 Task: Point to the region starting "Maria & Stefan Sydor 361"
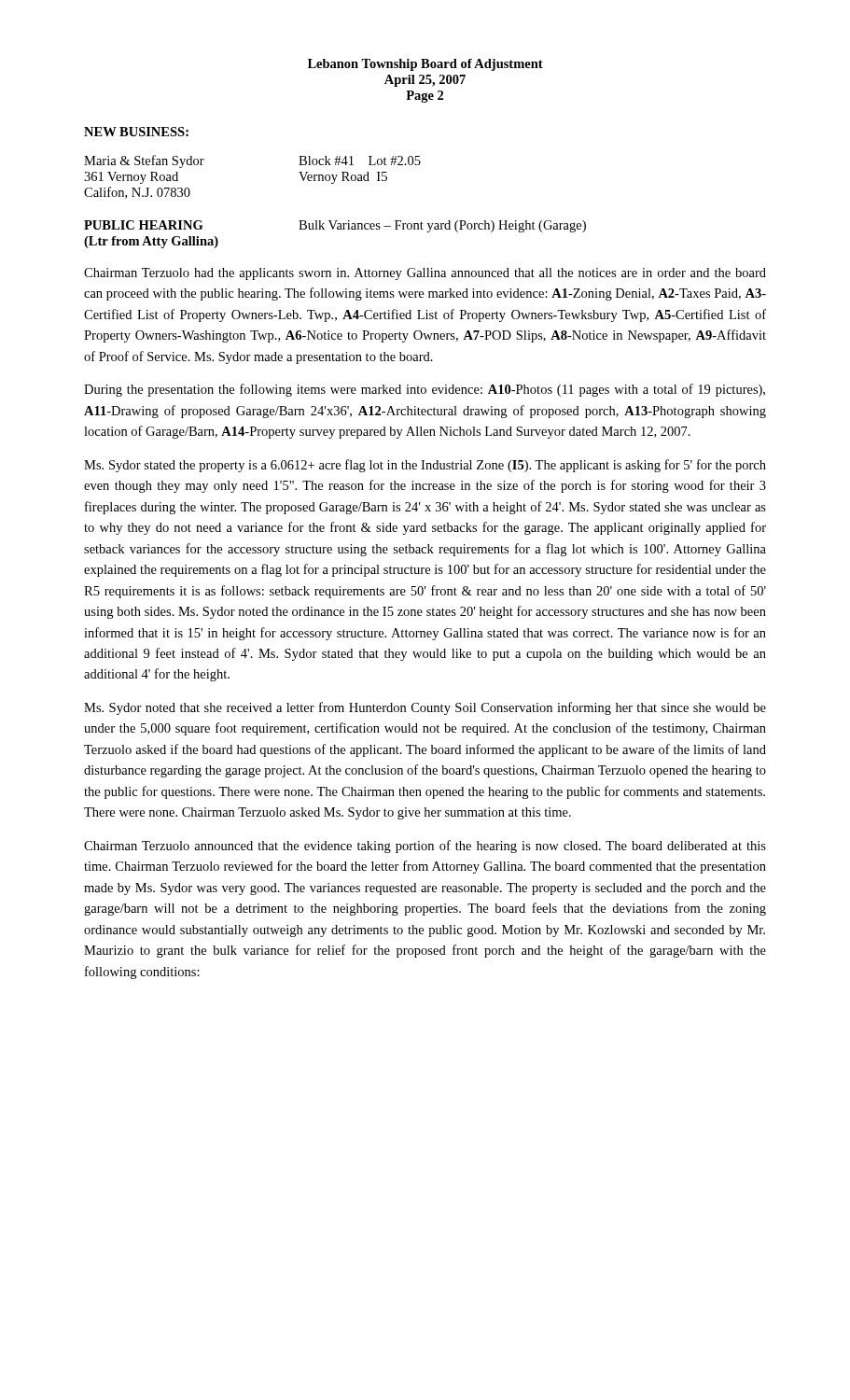144,176
